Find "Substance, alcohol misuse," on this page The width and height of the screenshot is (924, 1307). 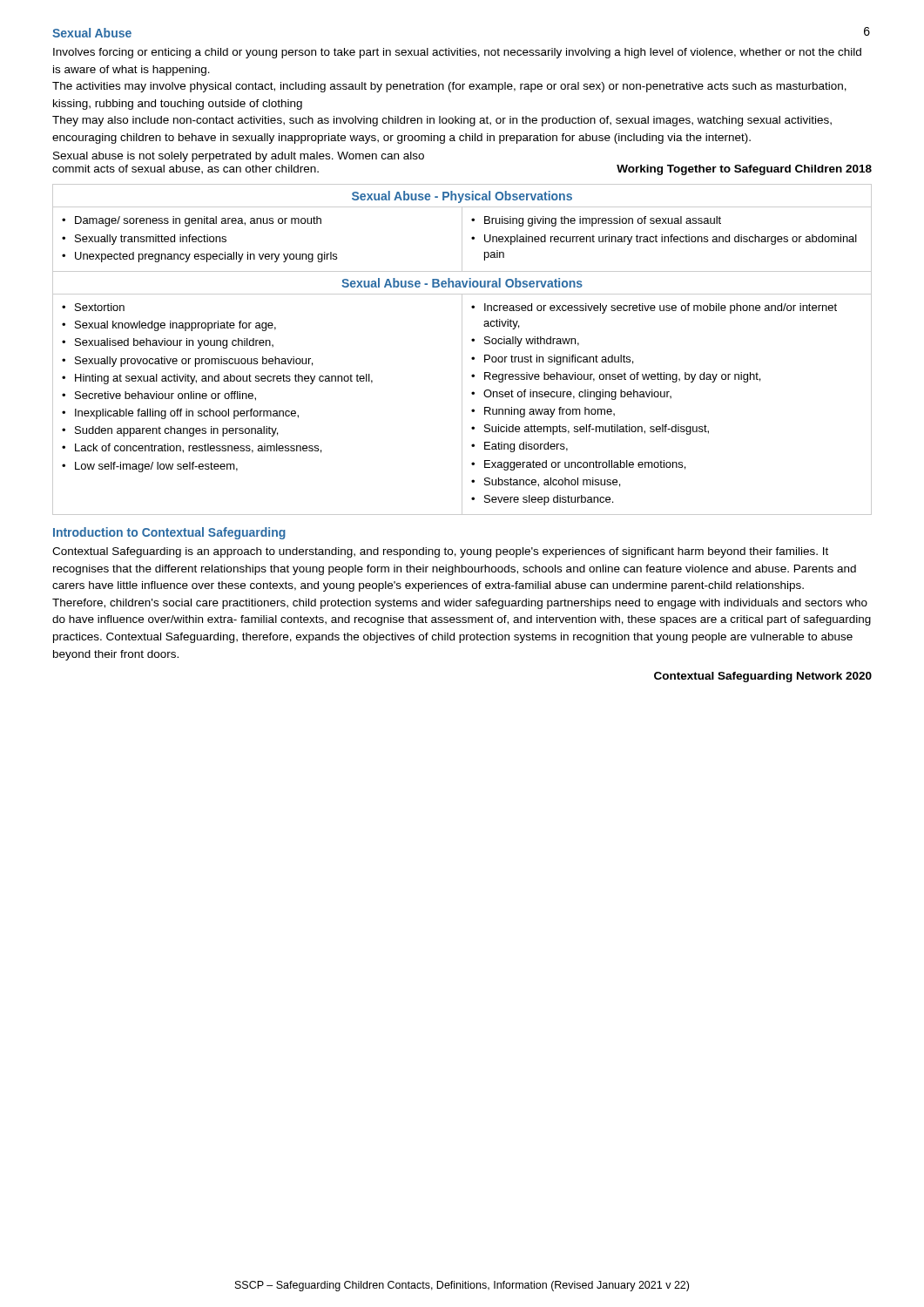552,481
